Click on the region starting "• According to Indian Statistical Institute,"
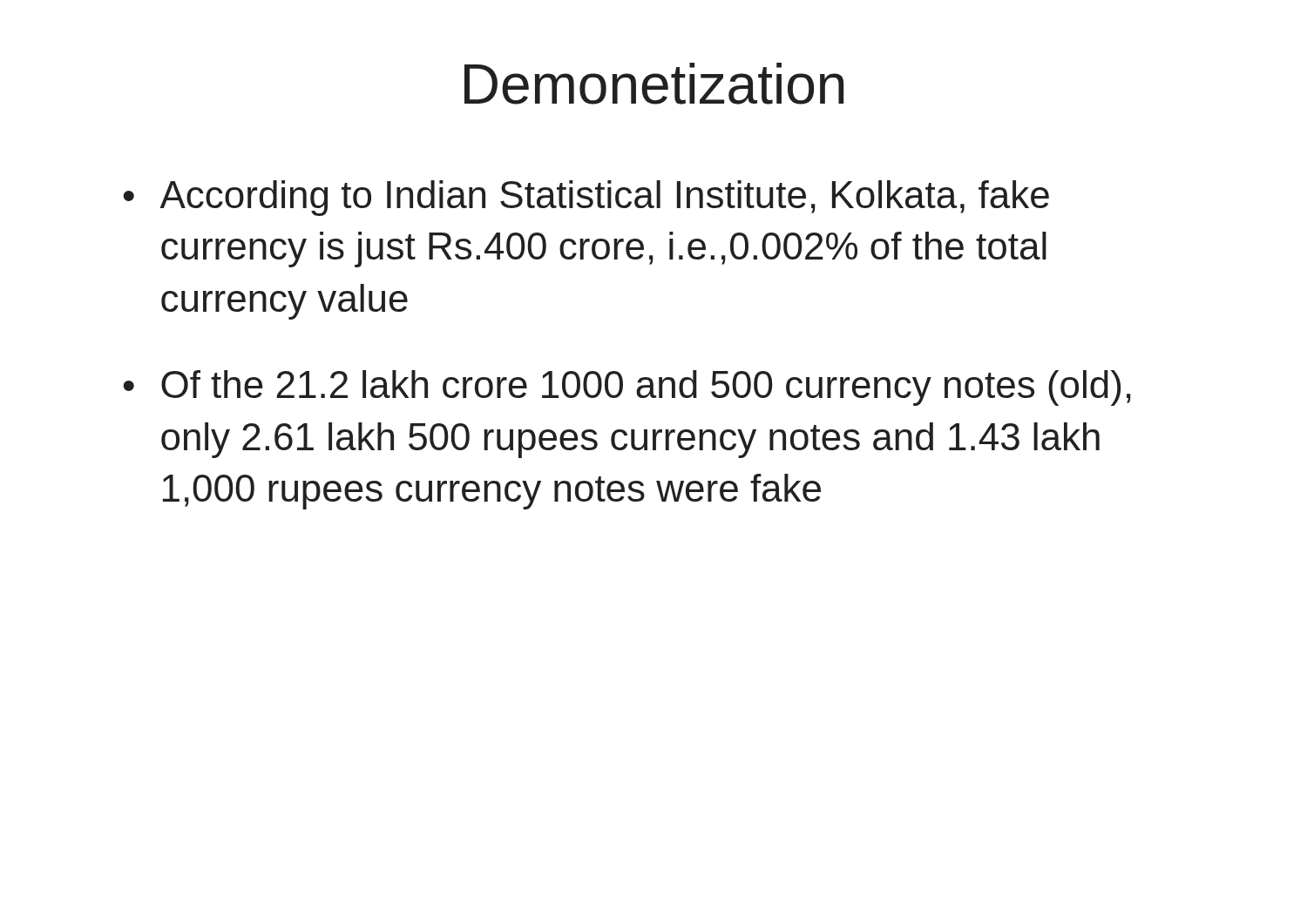This screenshot has height=924, width=1307. [x=654, y=247]
